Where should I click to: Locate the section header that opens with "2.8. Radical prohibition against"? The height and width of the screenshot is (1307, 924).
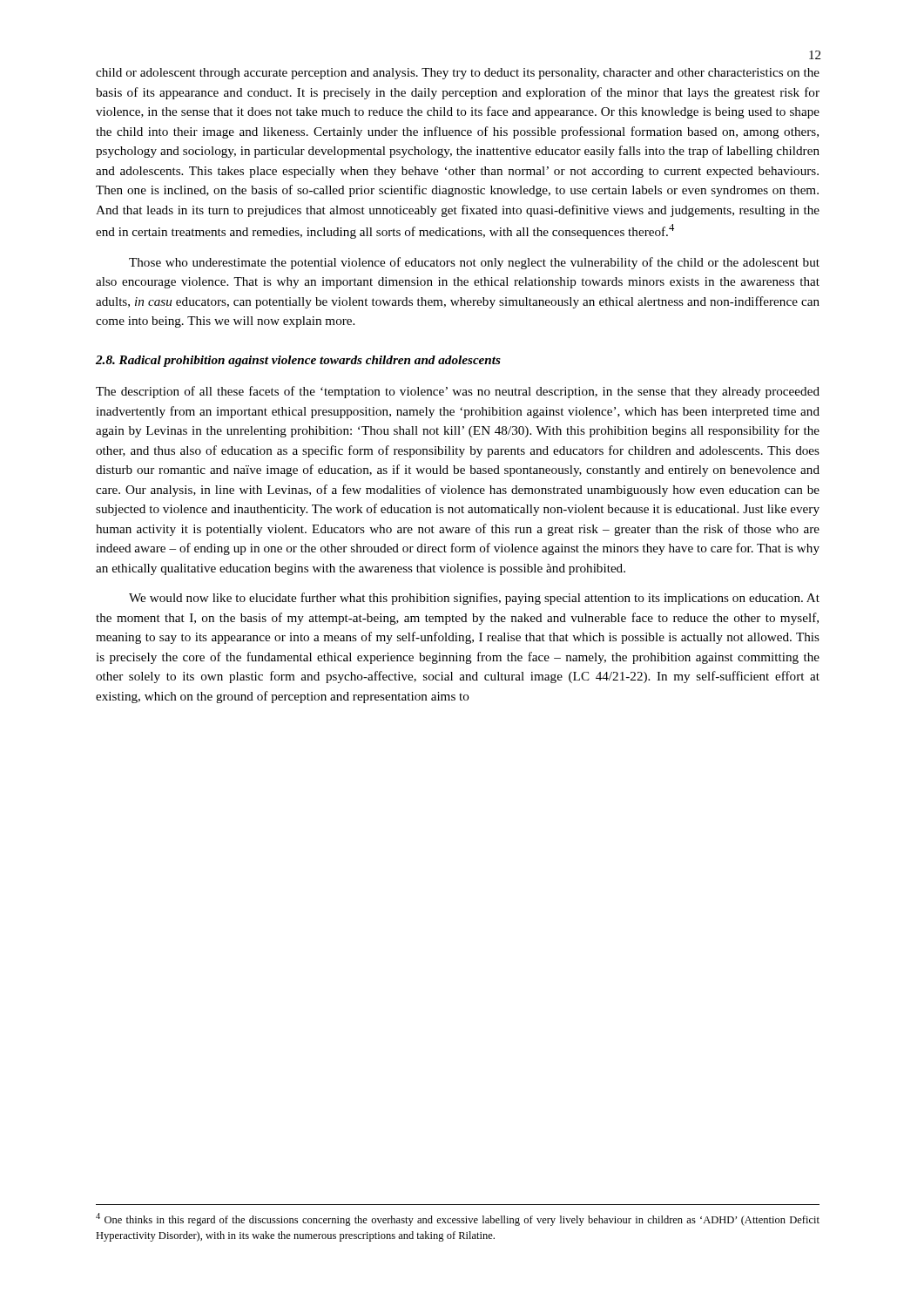pyautogui.click(x=298, y=359)
